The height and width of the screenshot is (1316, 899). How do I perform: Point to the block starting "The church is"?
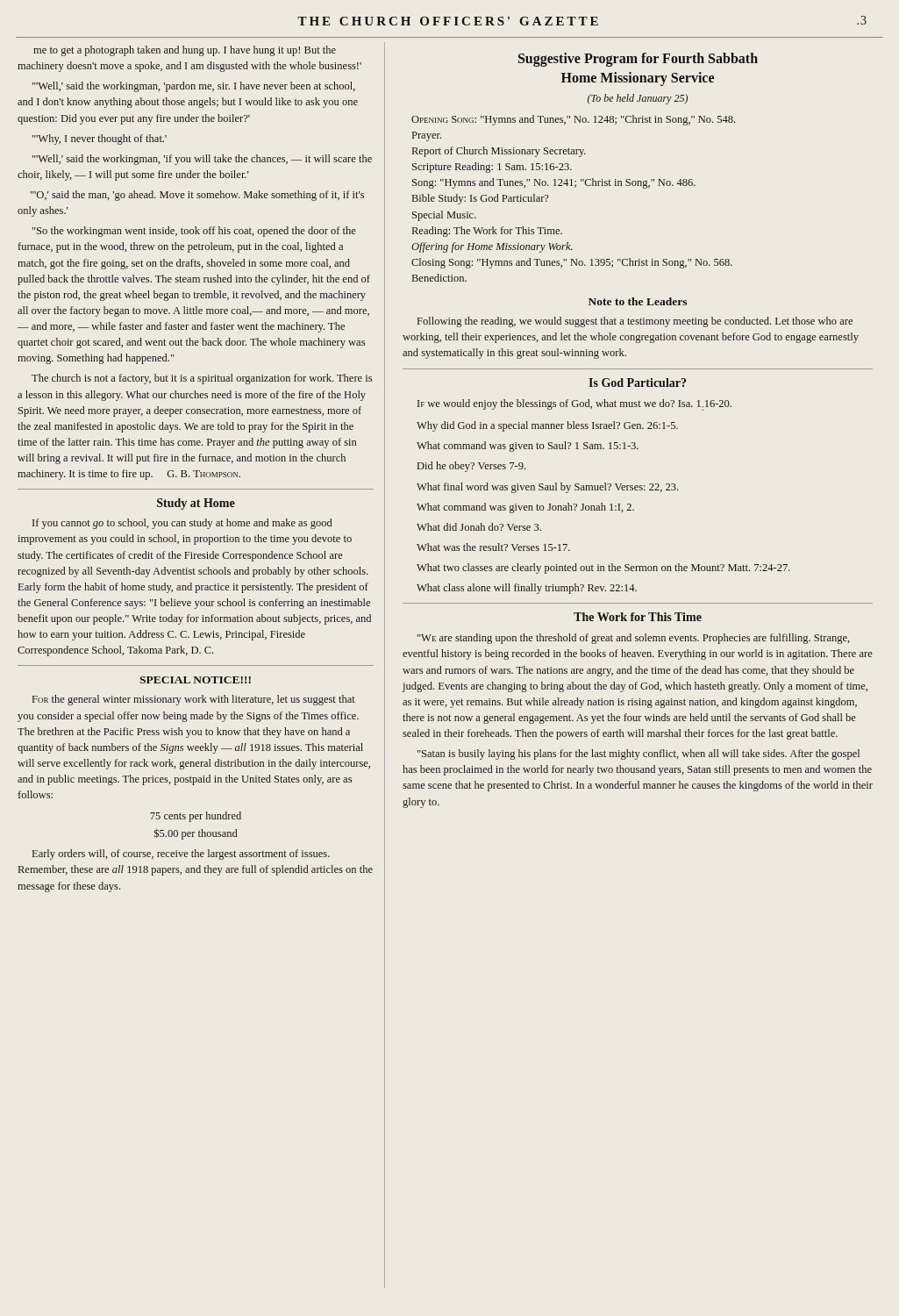pos(196,426)
